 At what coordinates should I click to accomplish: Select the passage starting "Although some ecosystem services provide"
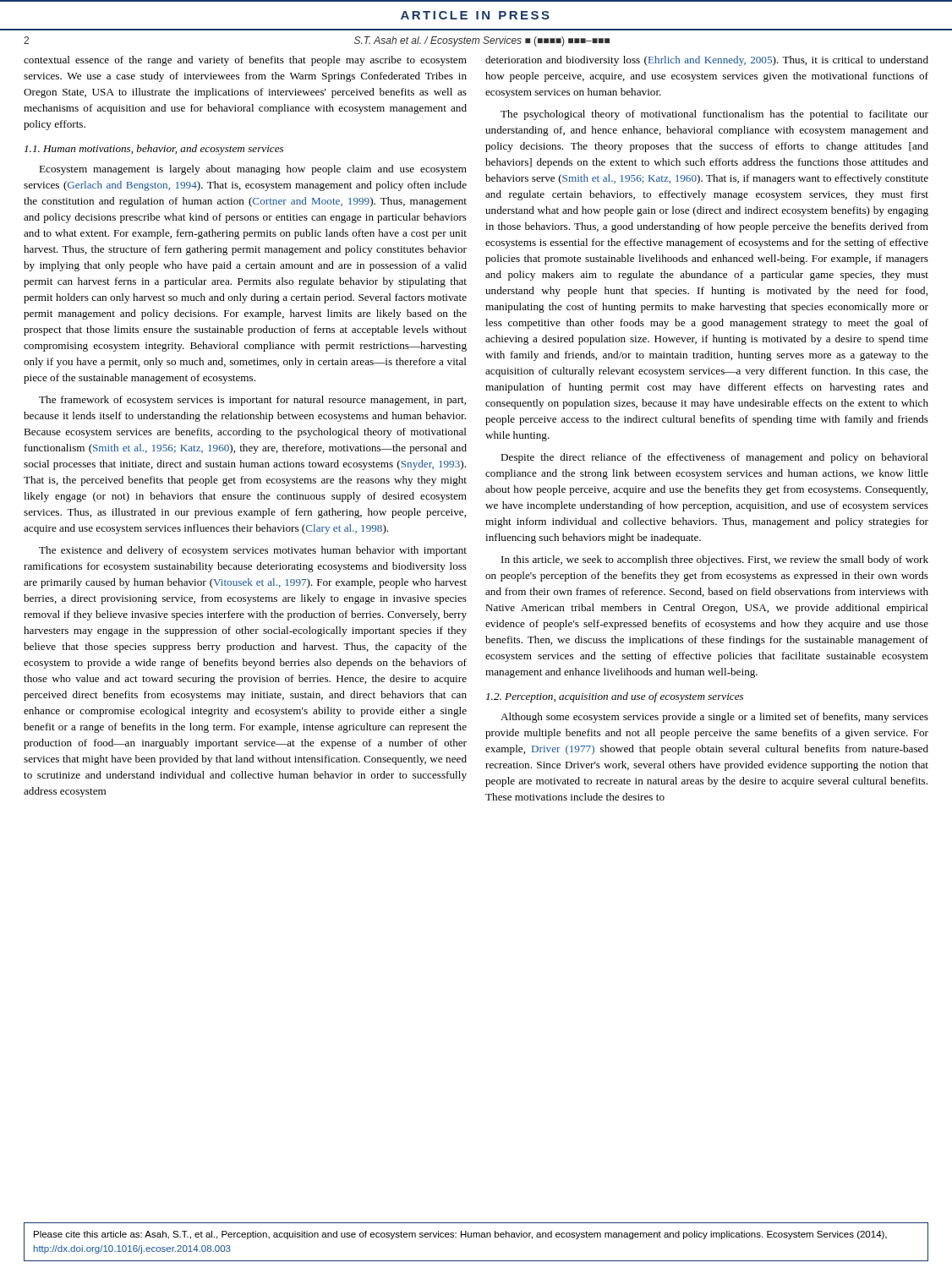(707, 757)
